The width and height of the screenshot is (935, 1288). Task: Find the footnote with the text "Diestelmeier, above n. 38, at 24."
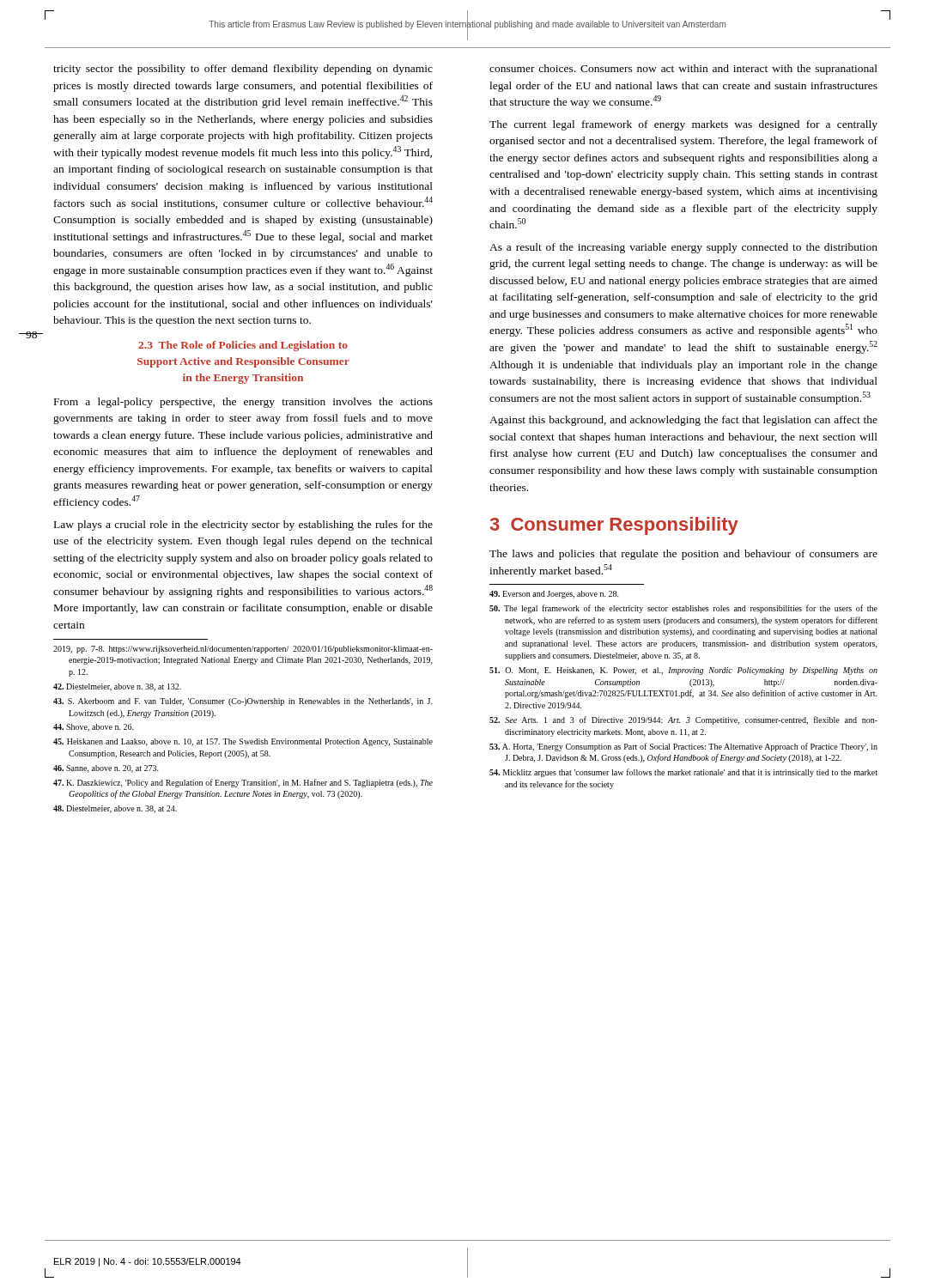click(115, 809)
